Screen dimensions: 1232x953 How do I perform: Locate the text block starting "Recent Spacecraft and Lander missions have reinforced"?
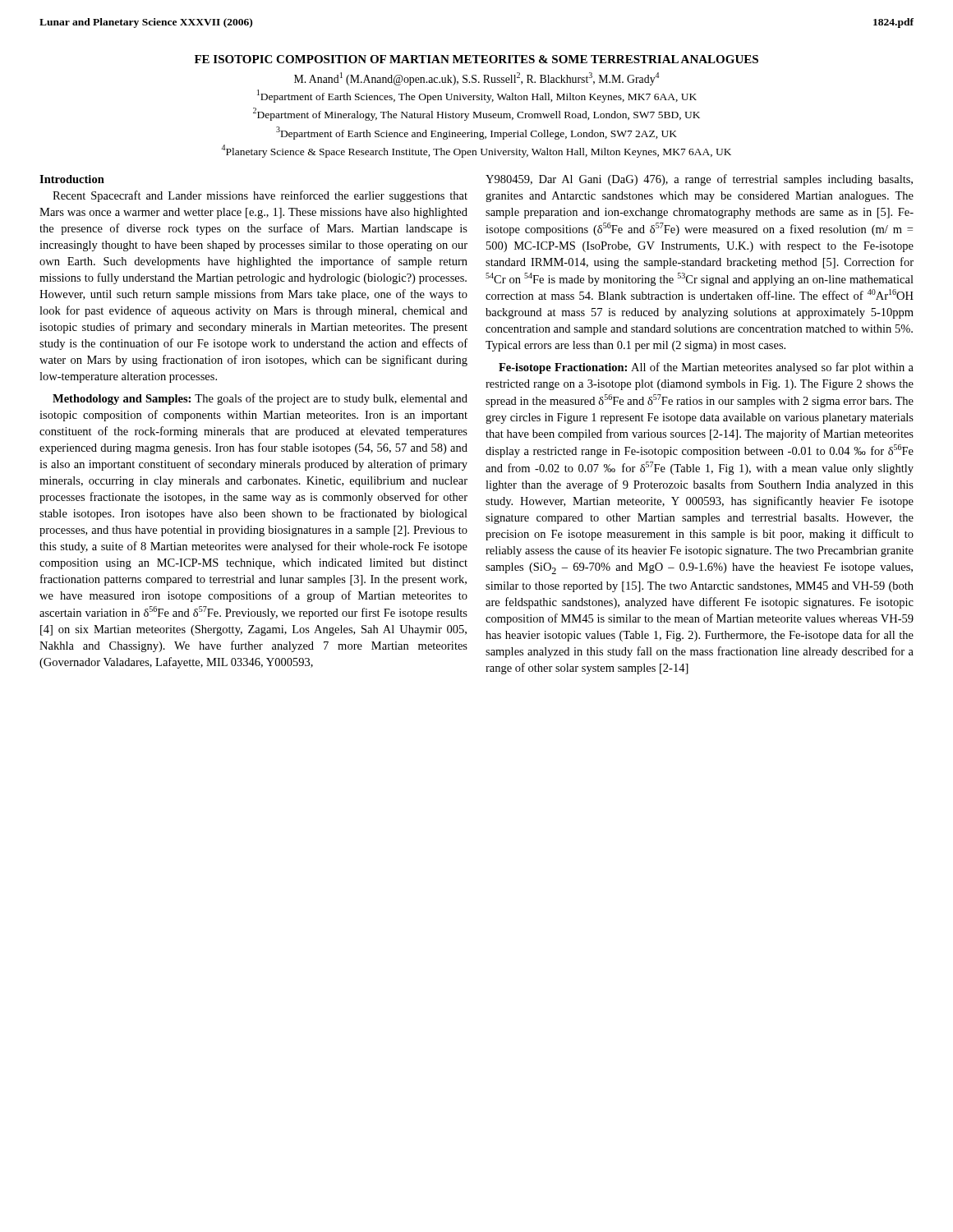point(253,286)
